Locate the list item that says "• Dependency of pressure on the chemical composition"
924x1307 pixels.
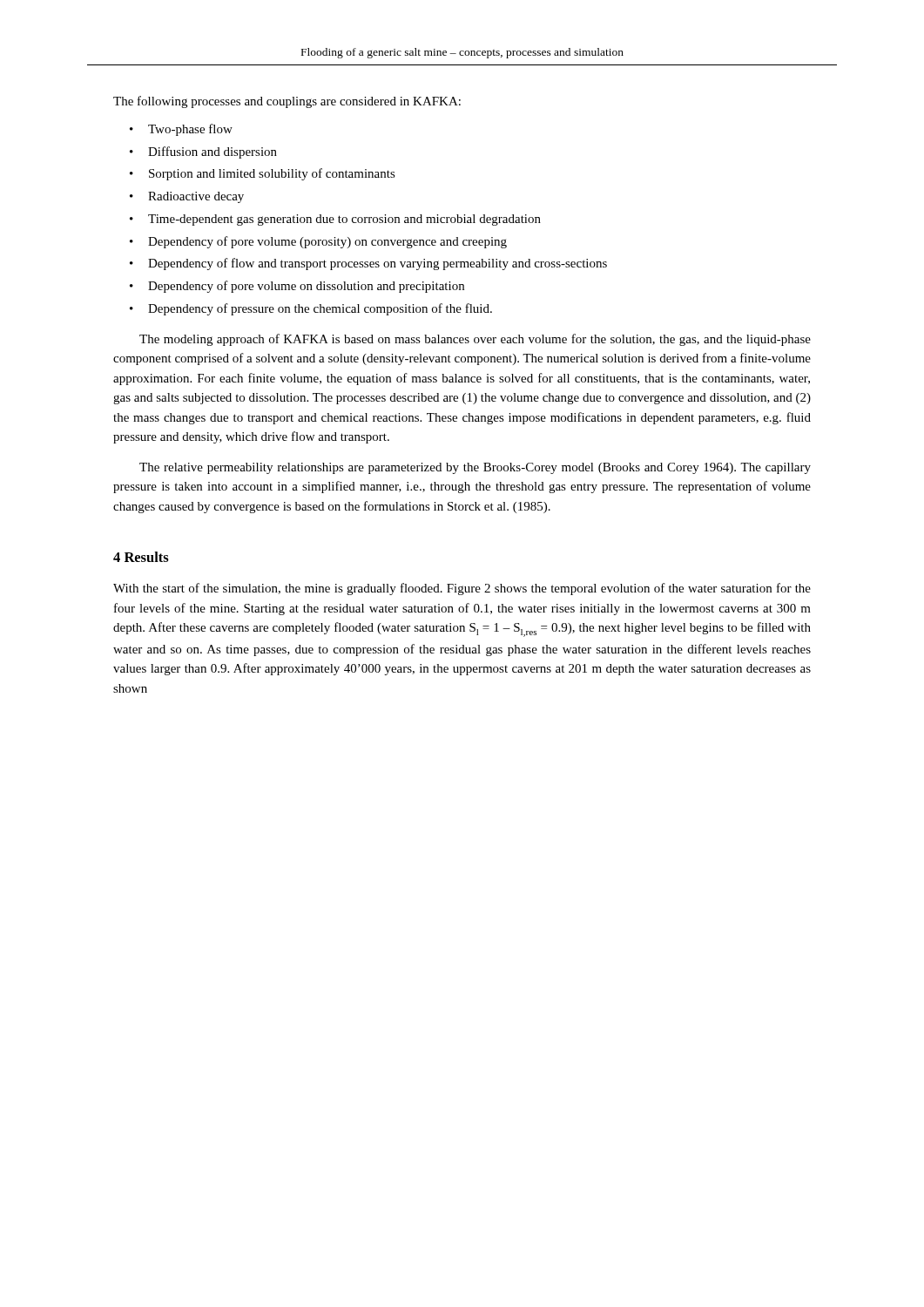[x=470, y=309]
